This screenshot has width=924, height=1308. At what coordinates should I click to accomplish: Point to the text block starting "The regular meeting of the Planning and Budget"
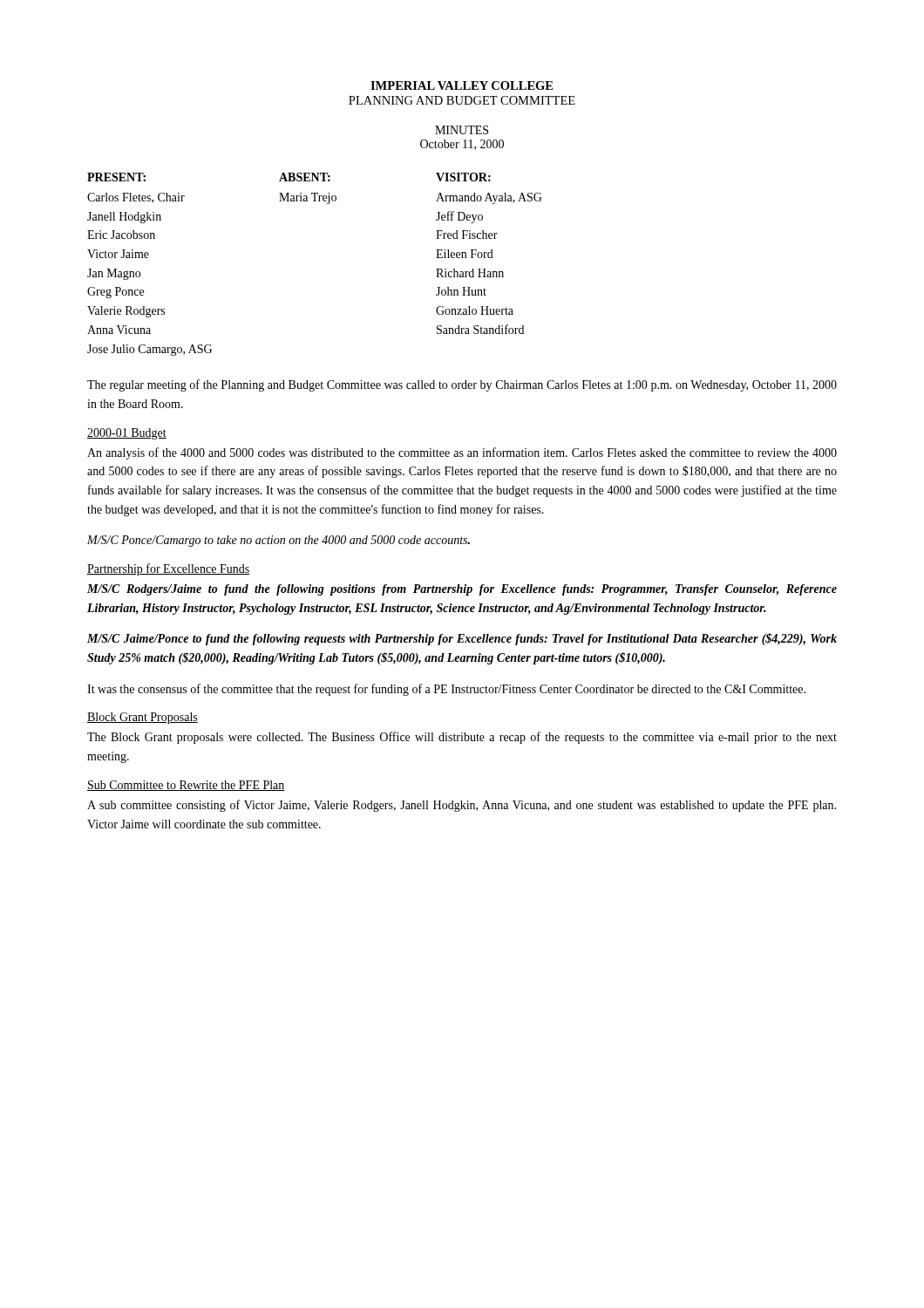[x=462, y=395]
